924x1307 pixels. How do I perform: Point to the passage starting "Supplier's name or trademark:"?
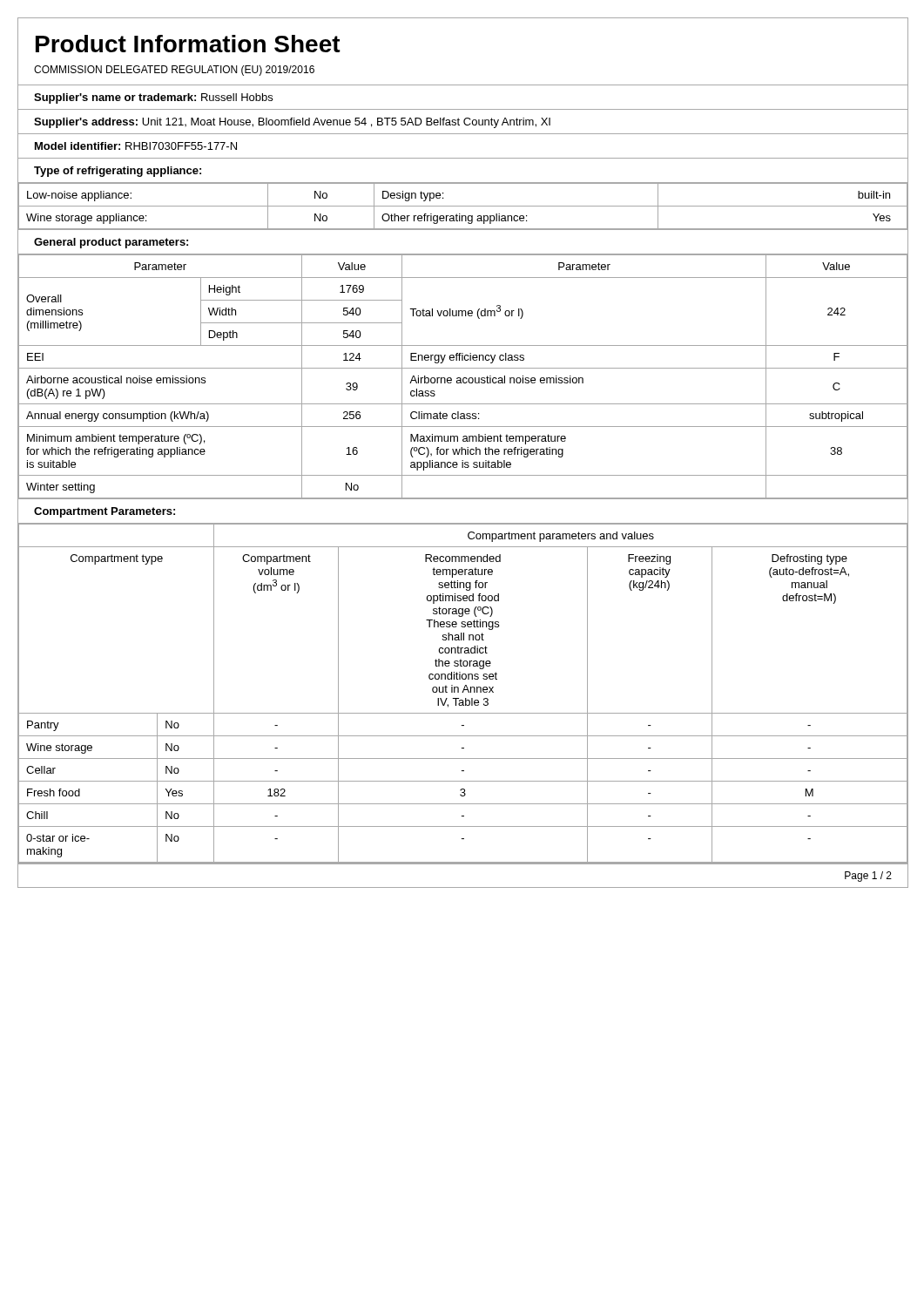(154, 97)
